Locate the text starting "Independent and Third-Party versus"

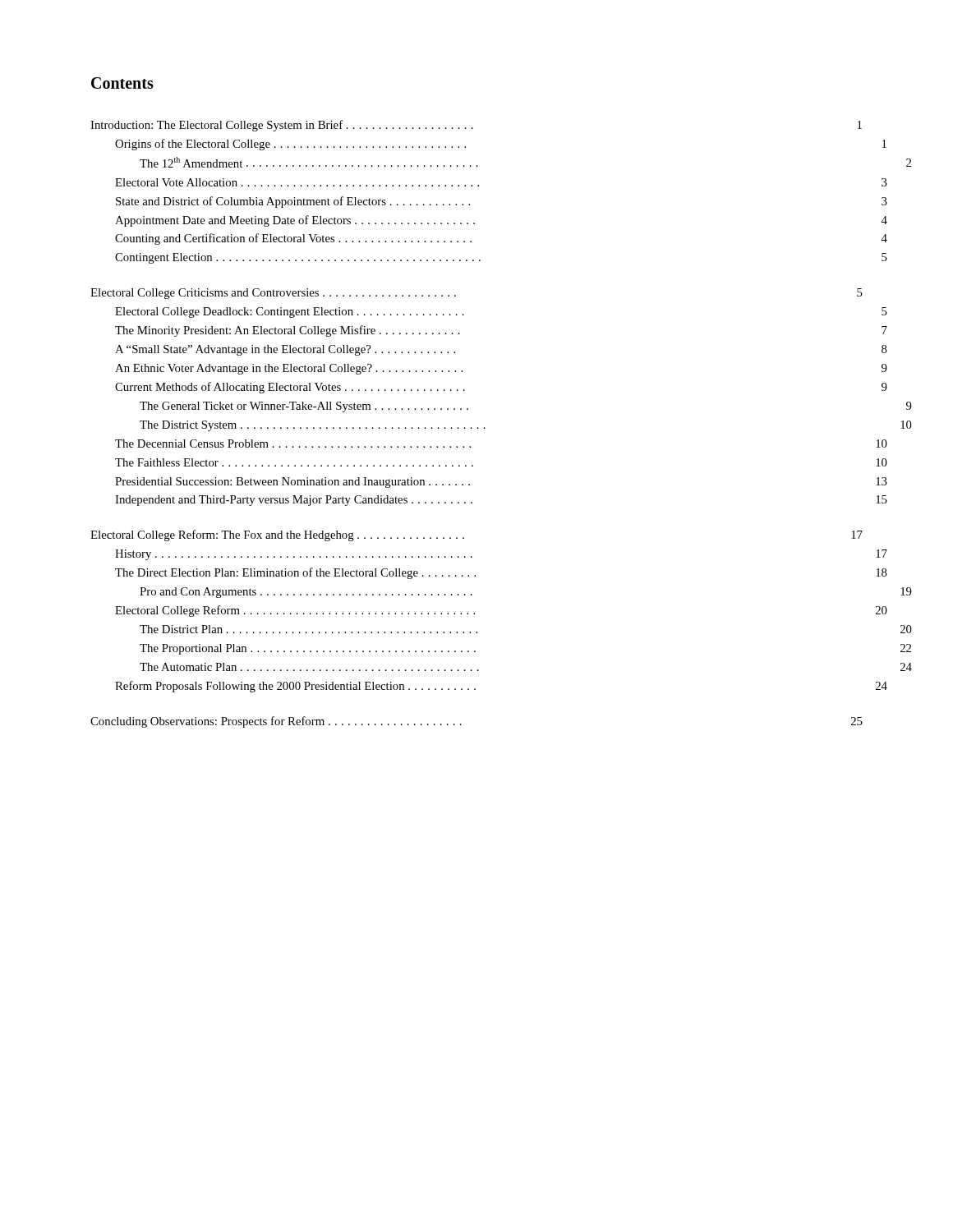[x=262, y=501]
